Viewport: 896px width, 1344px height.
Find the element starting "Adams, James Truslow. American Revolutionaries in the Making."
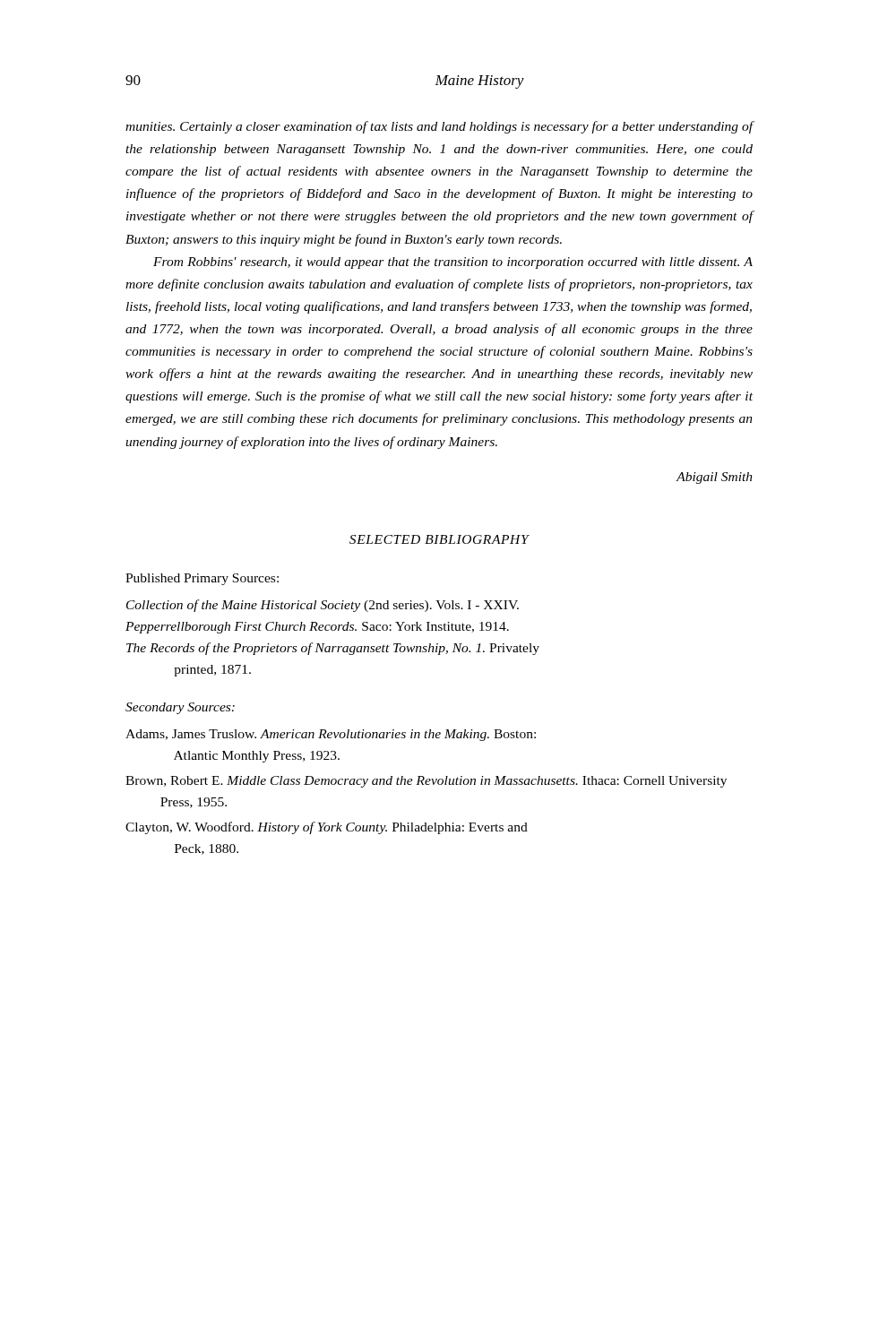(x=331, y=744)
